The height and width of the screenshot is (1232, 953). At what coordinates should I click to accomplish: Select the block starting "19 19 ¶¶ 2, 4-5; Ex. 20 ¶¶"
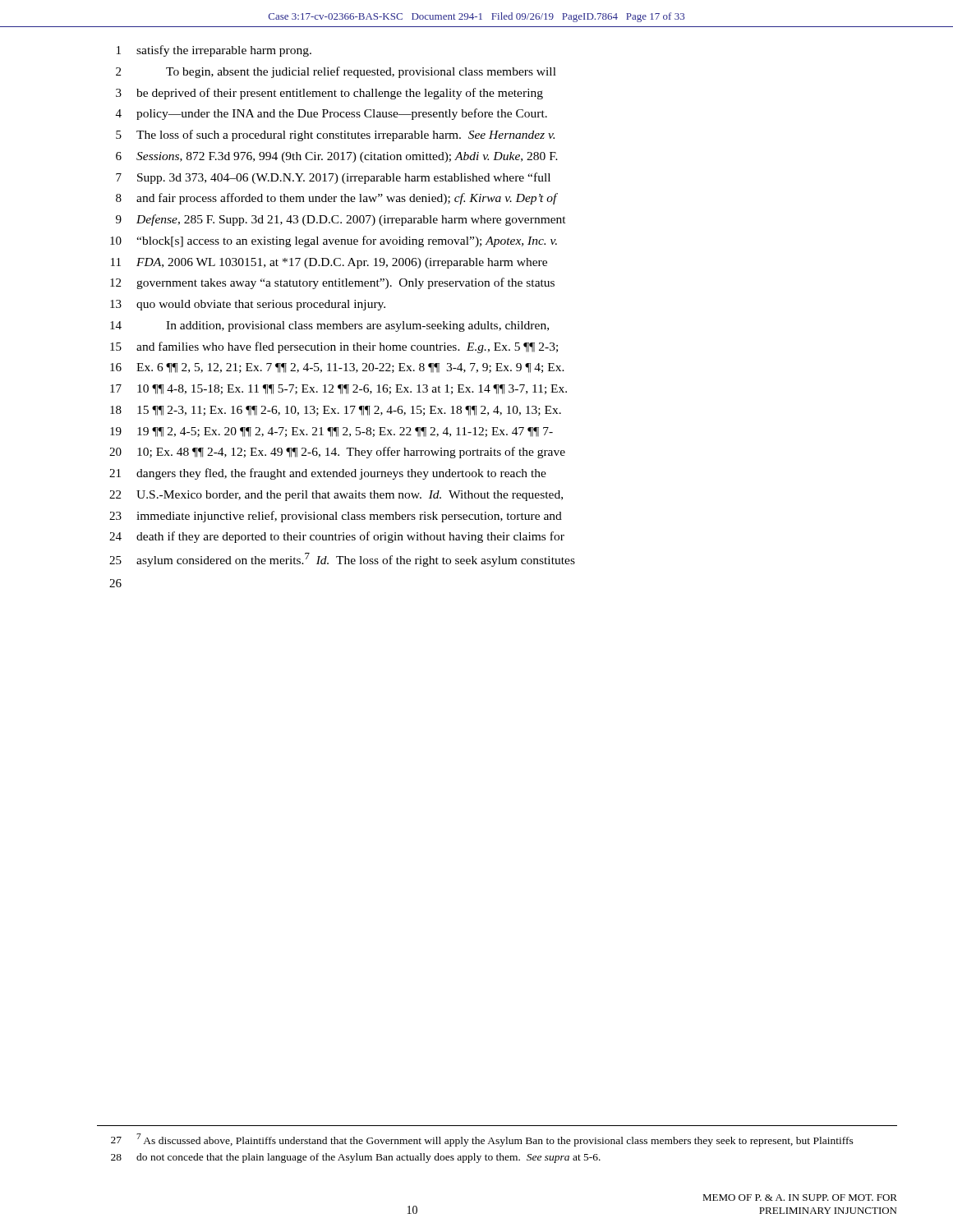497,431
